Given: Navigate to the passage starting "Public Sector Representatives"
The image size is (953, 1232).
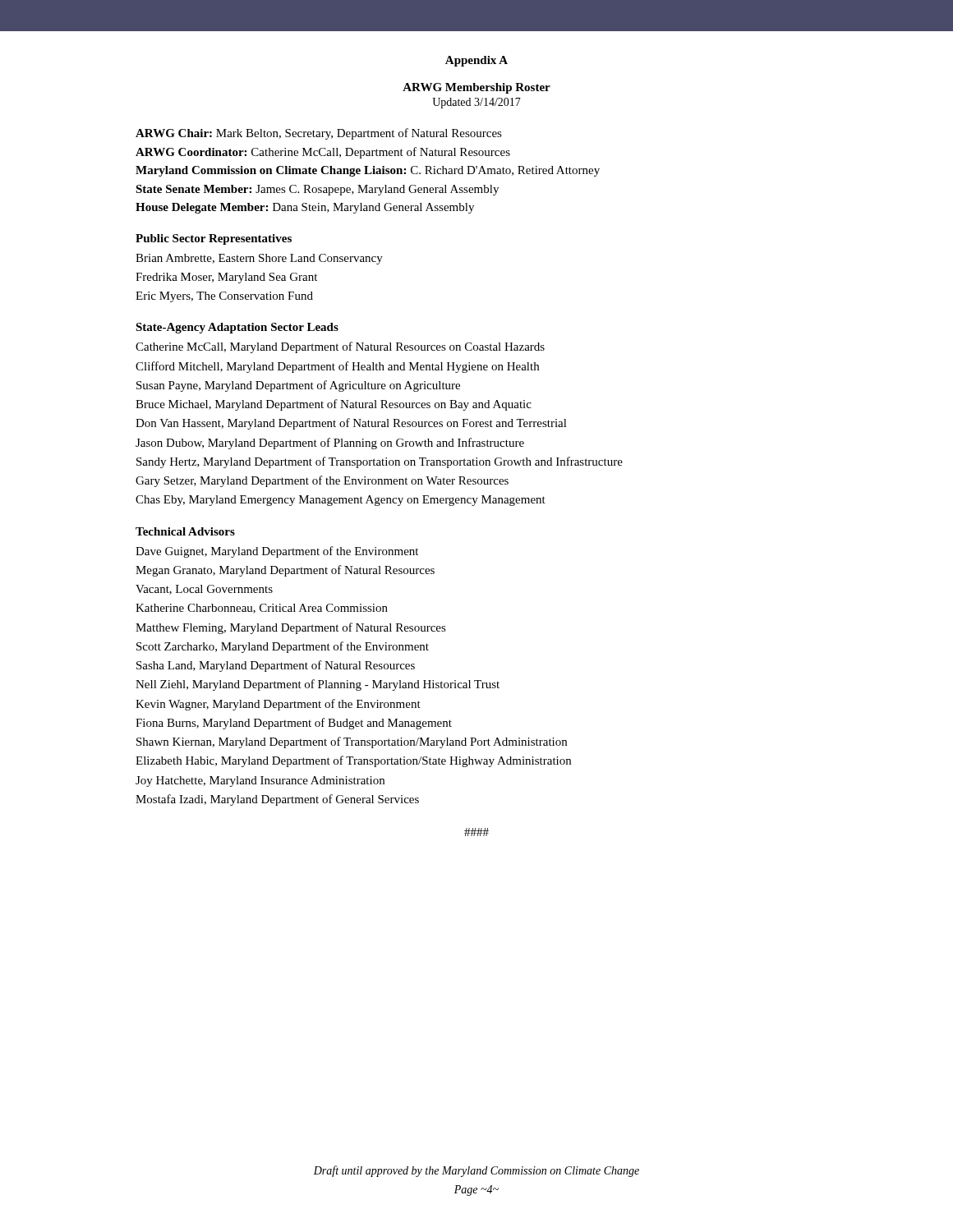Looking at the screenshot, I should point(214,238).
